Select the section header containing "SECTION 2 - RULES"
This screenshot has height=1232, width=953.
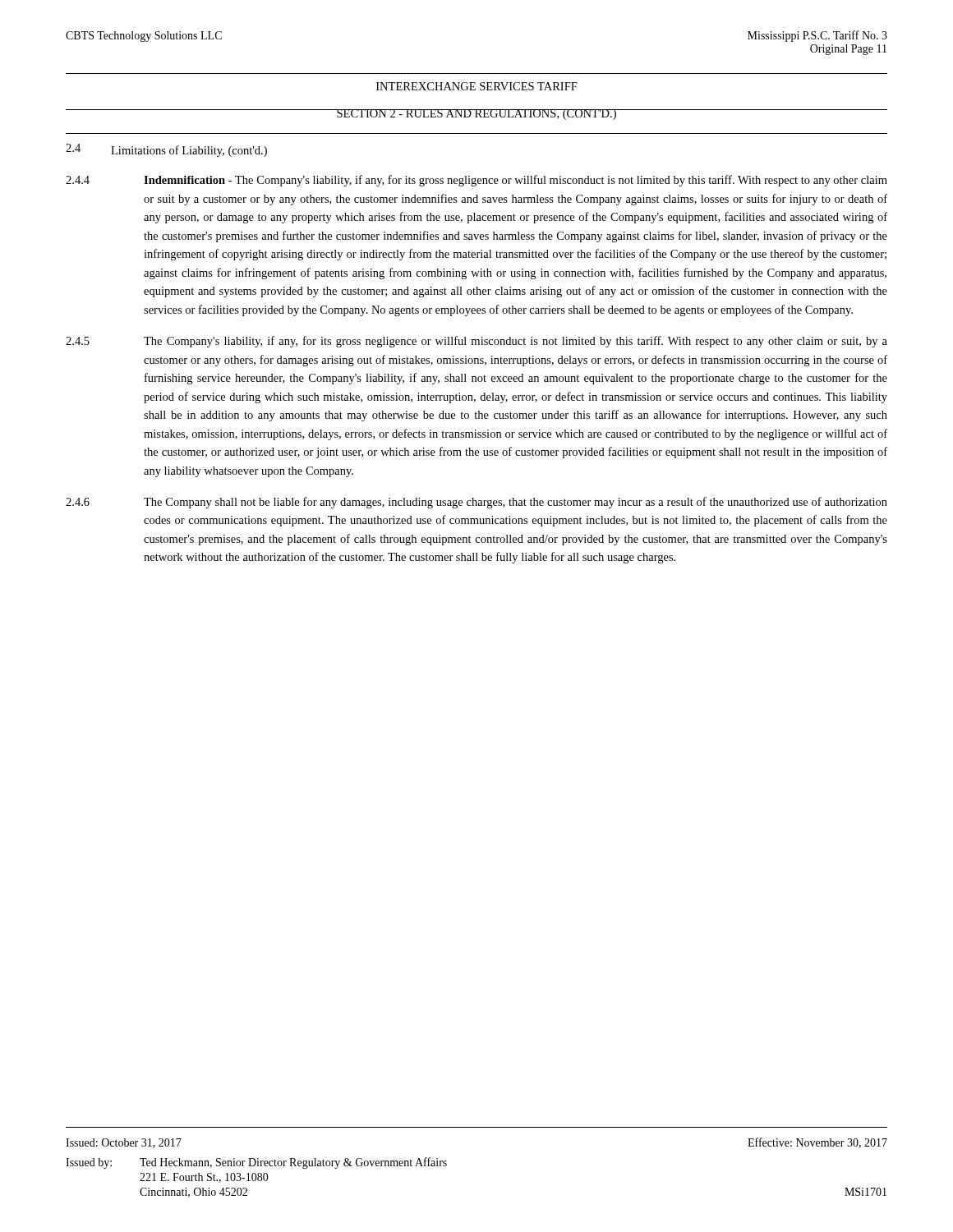476,113
